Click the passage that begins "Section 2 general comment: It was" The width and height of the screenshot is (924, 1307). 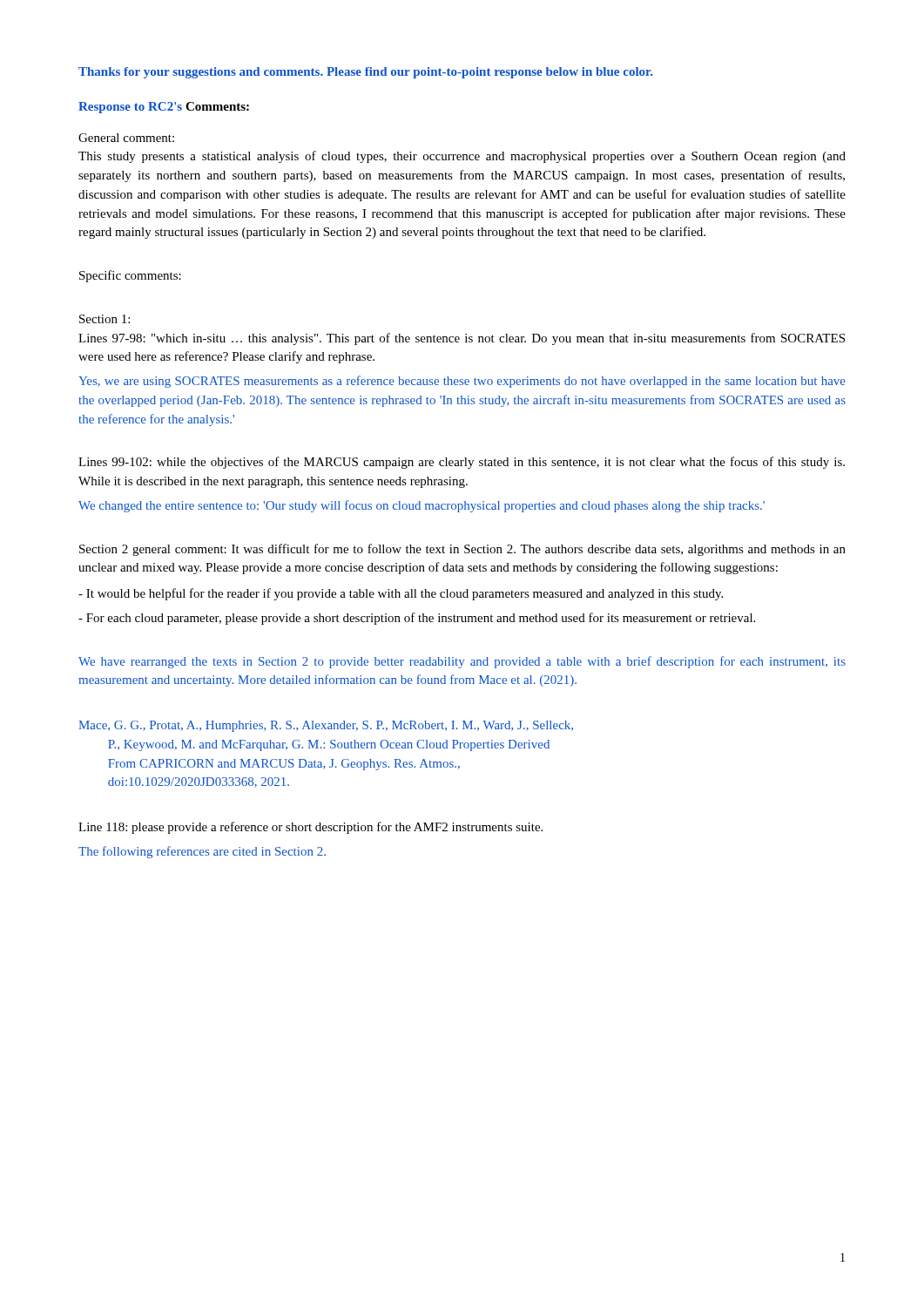tap(462, 559)
